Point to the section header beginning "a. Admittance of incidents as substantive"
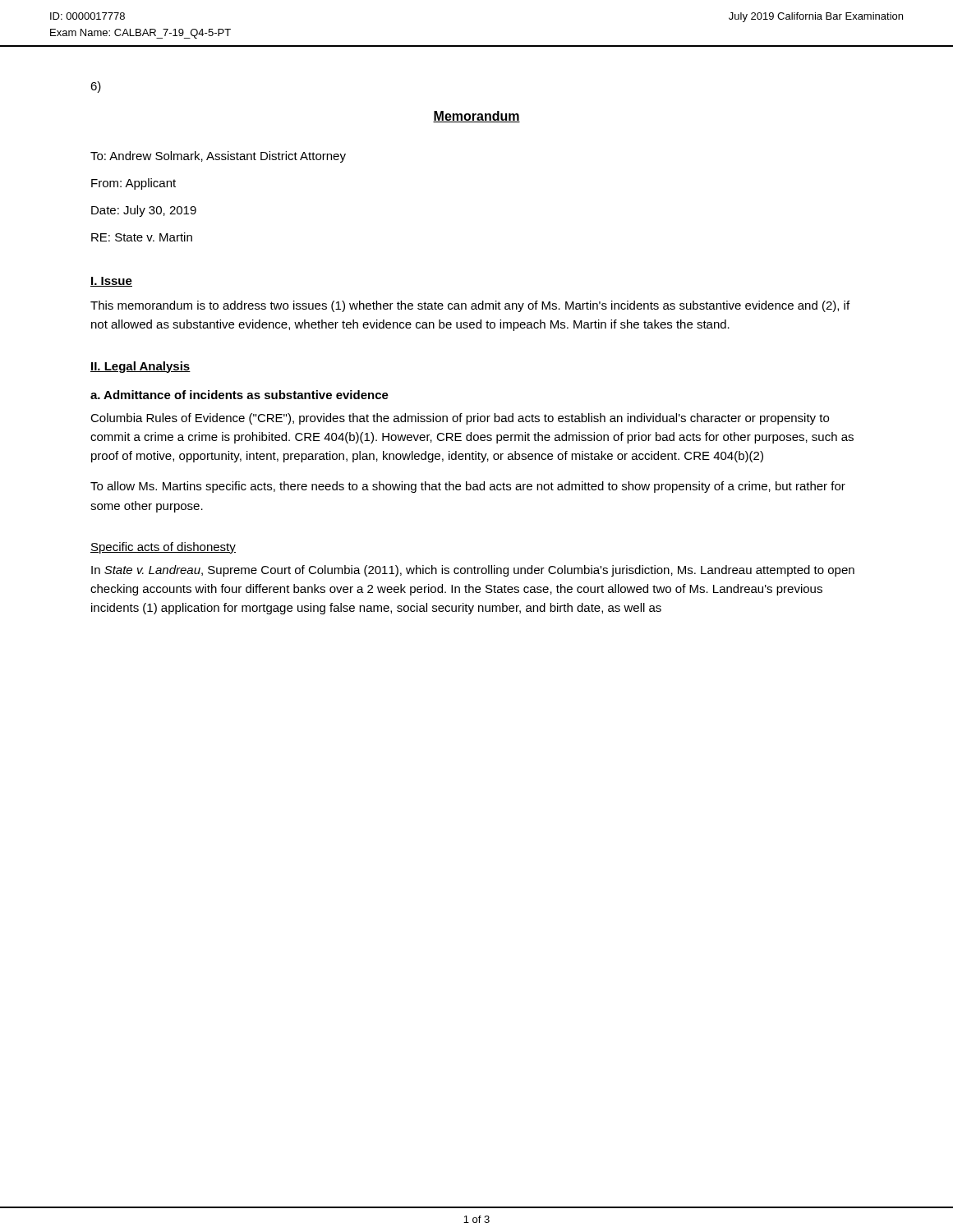953x1232 pixels. [x=239, y=394]
